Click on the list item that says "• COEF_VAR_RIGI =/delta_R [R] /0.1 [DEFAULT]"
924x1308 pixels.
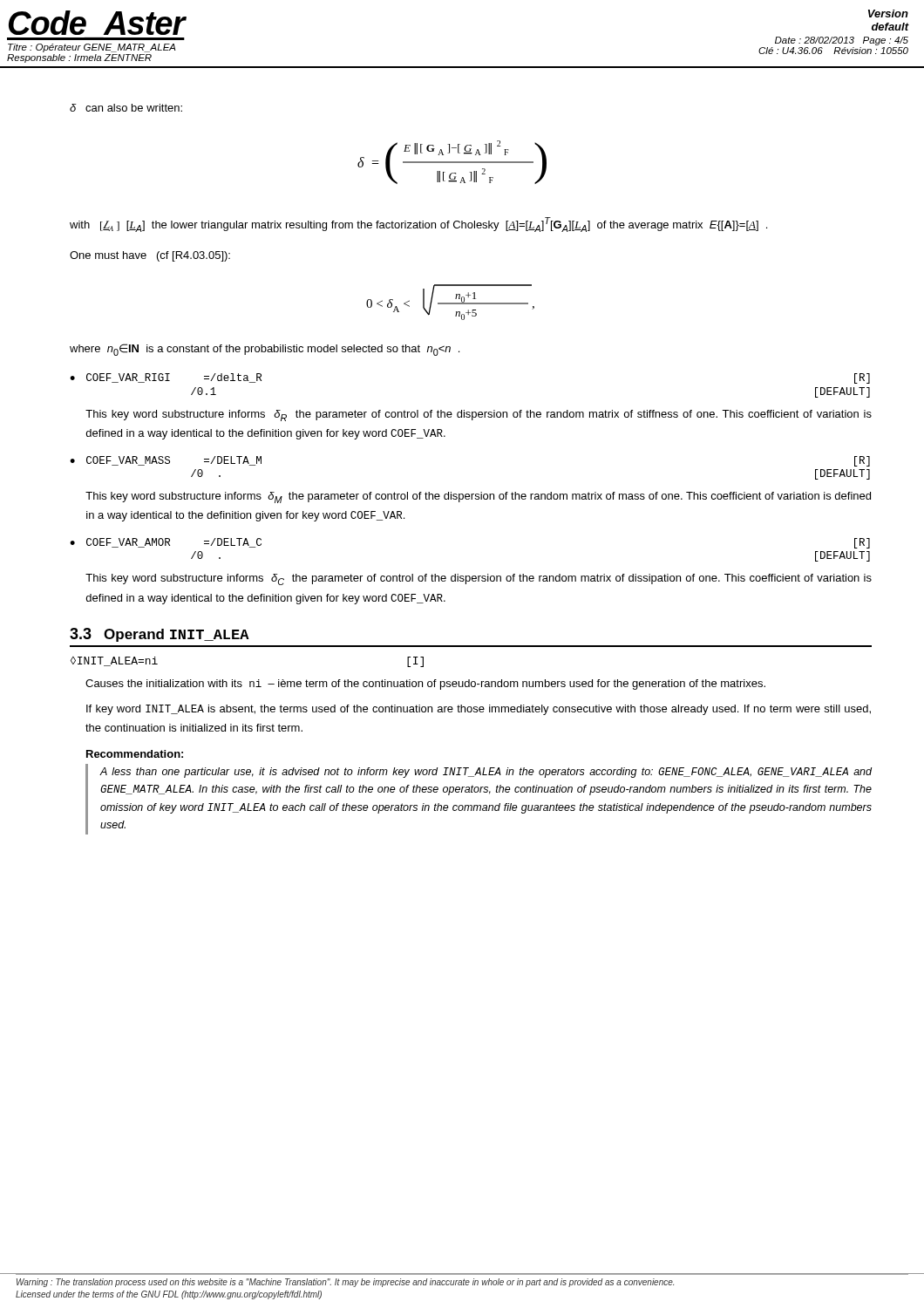click(x=471, y=407)
